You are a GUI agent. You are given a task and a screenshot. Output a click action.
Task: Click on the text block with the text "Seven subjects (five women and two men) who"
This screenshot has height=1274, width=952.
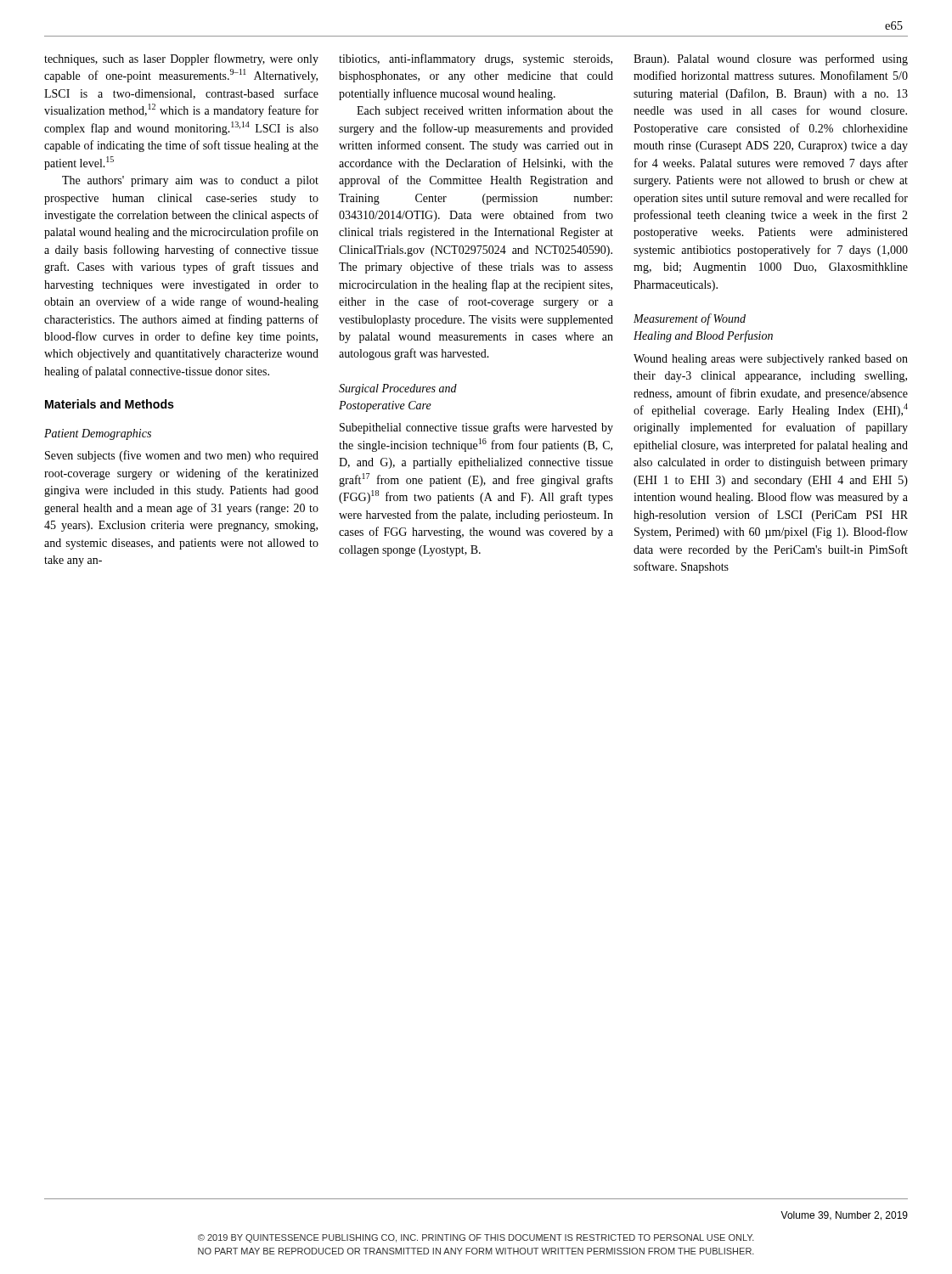point(181,509)
